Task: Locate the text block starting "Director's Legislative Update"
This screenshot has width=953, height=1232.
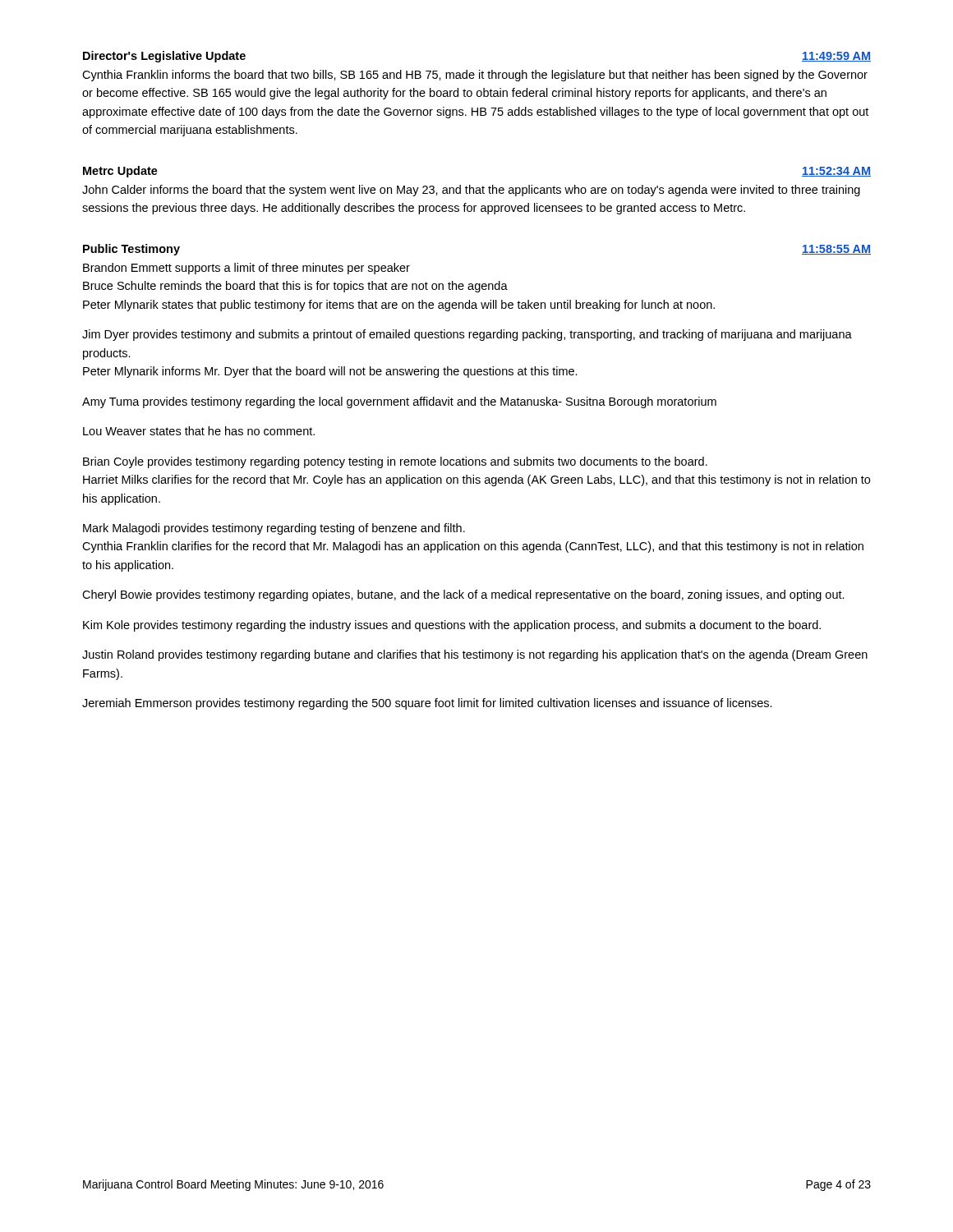Action: click(x=164, y=56)
